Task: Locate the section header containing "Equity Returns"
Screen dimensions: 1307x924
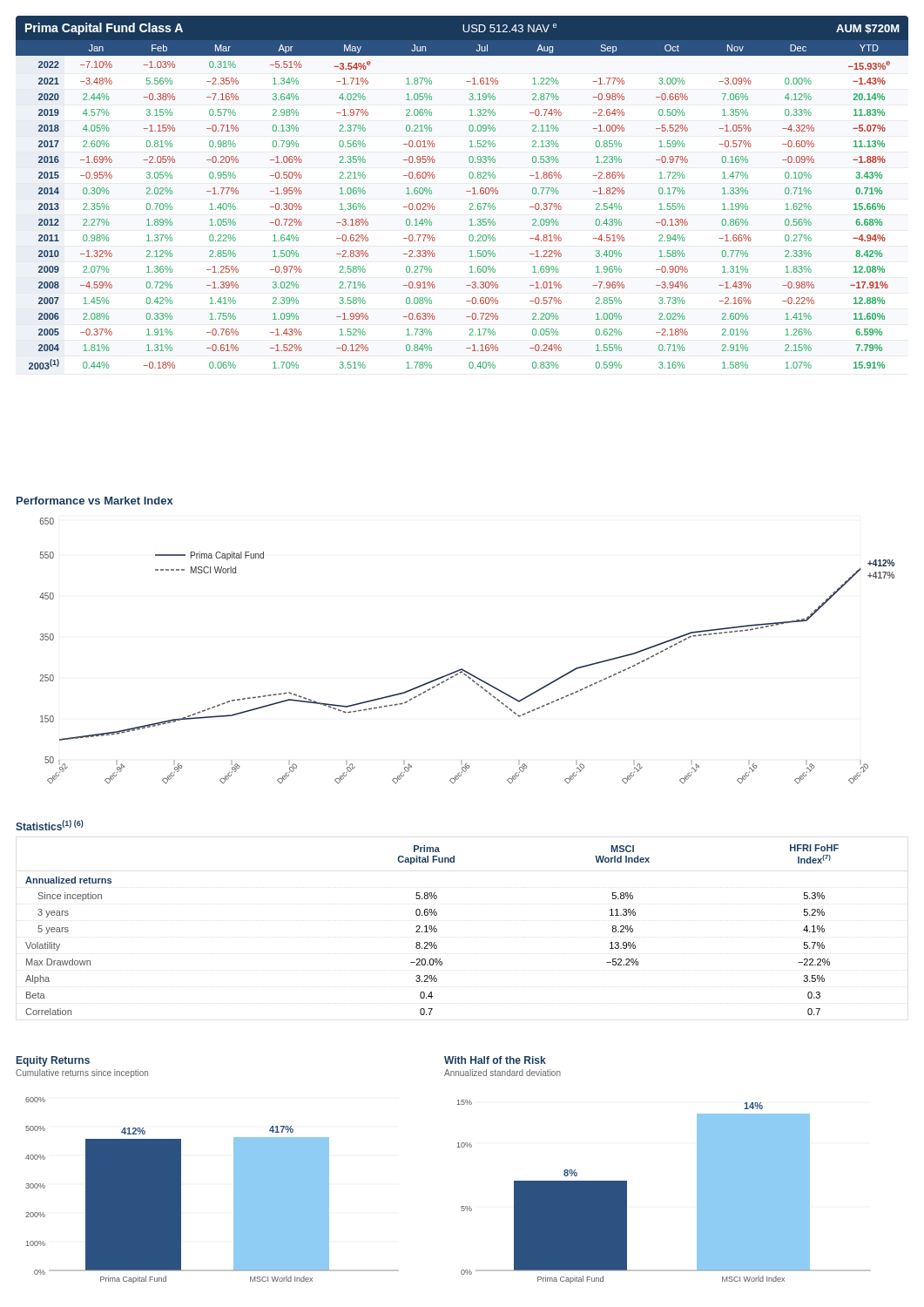Action: tap(53, 1060)
